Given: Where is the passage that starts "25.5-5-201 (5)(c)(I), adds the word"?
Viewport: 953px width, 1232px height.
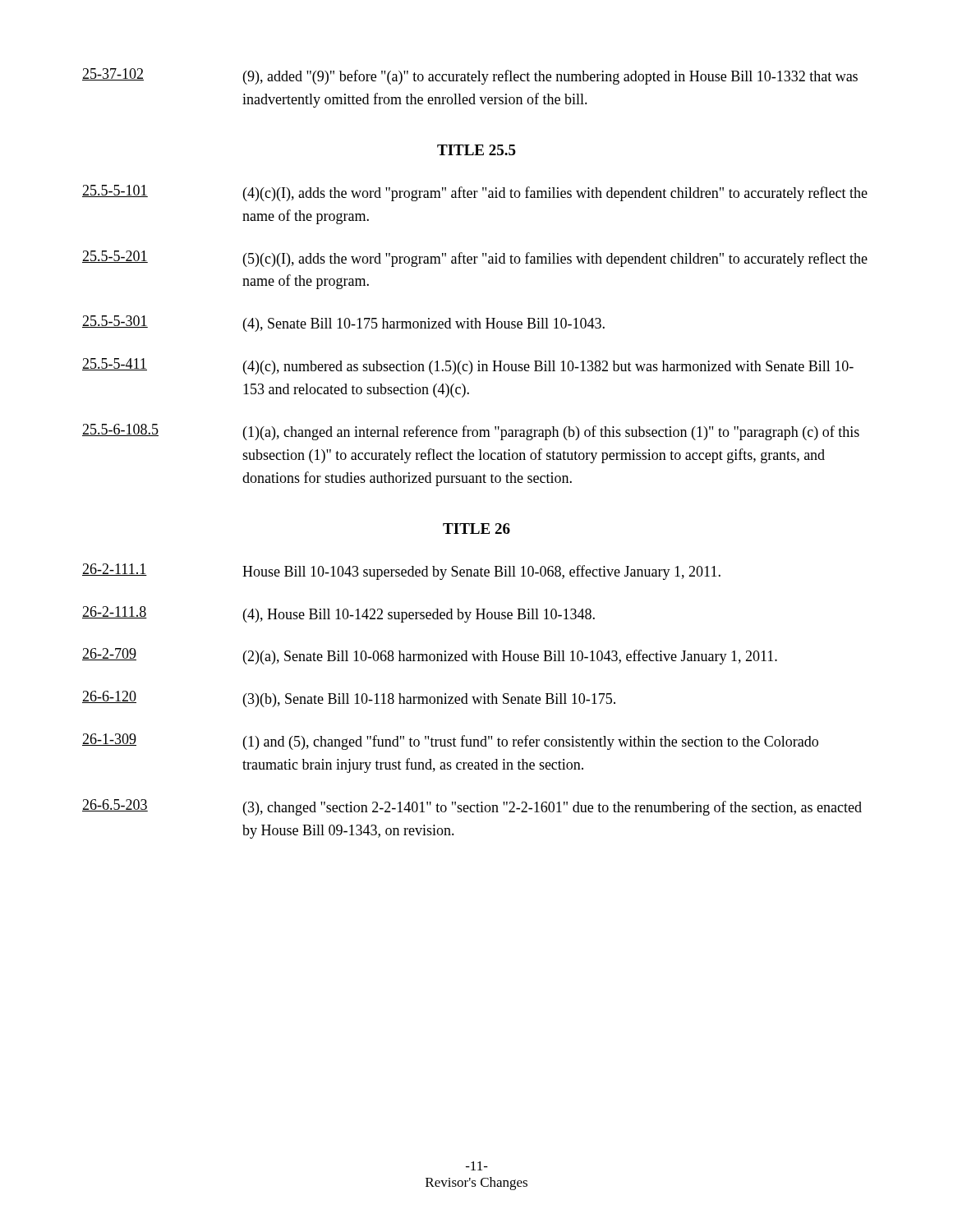Looking at the screenshot, I should [476, 271].
